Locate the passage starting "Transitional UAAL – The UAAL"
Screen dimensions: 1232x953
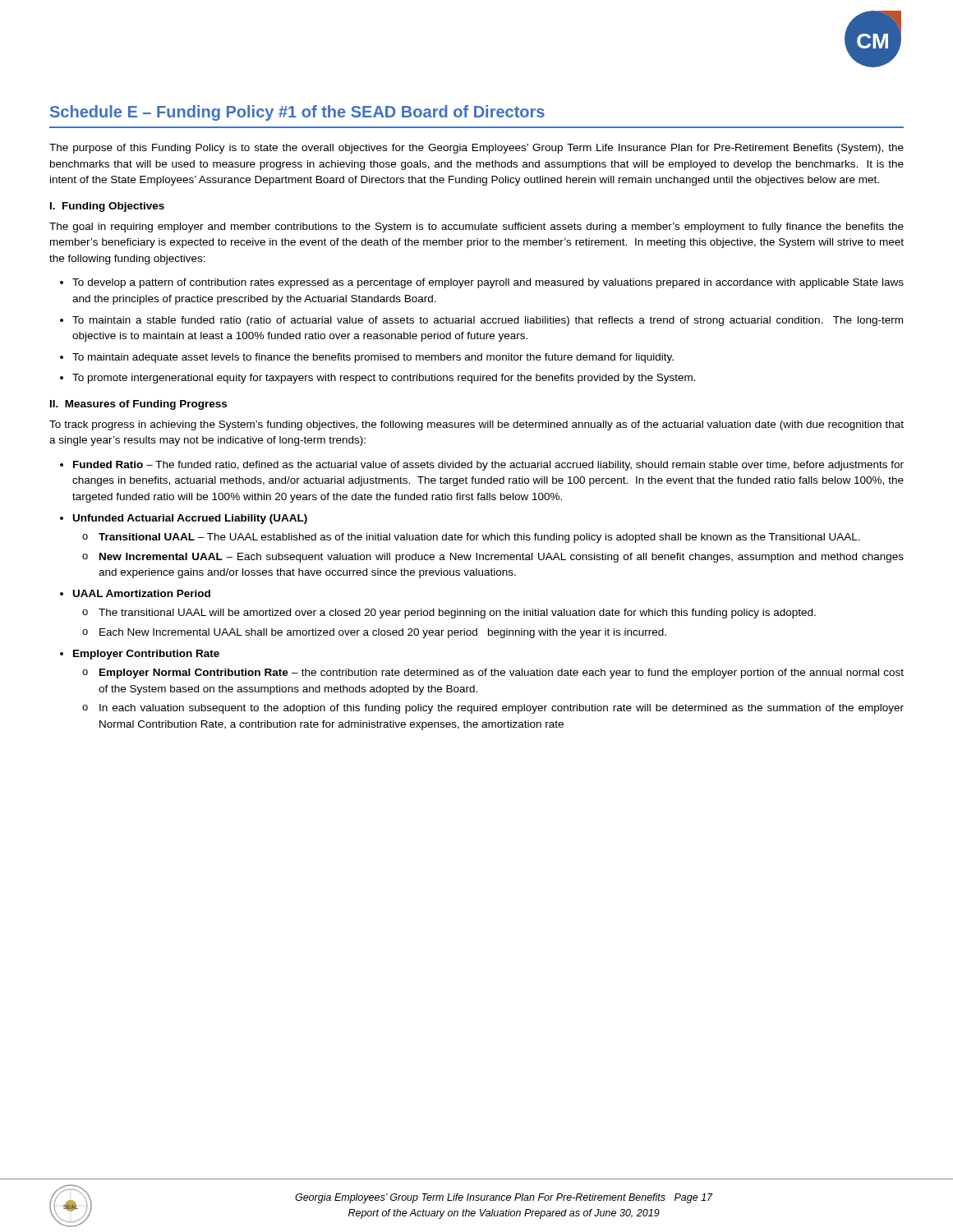pyautogui.click(x=480, y=537)
